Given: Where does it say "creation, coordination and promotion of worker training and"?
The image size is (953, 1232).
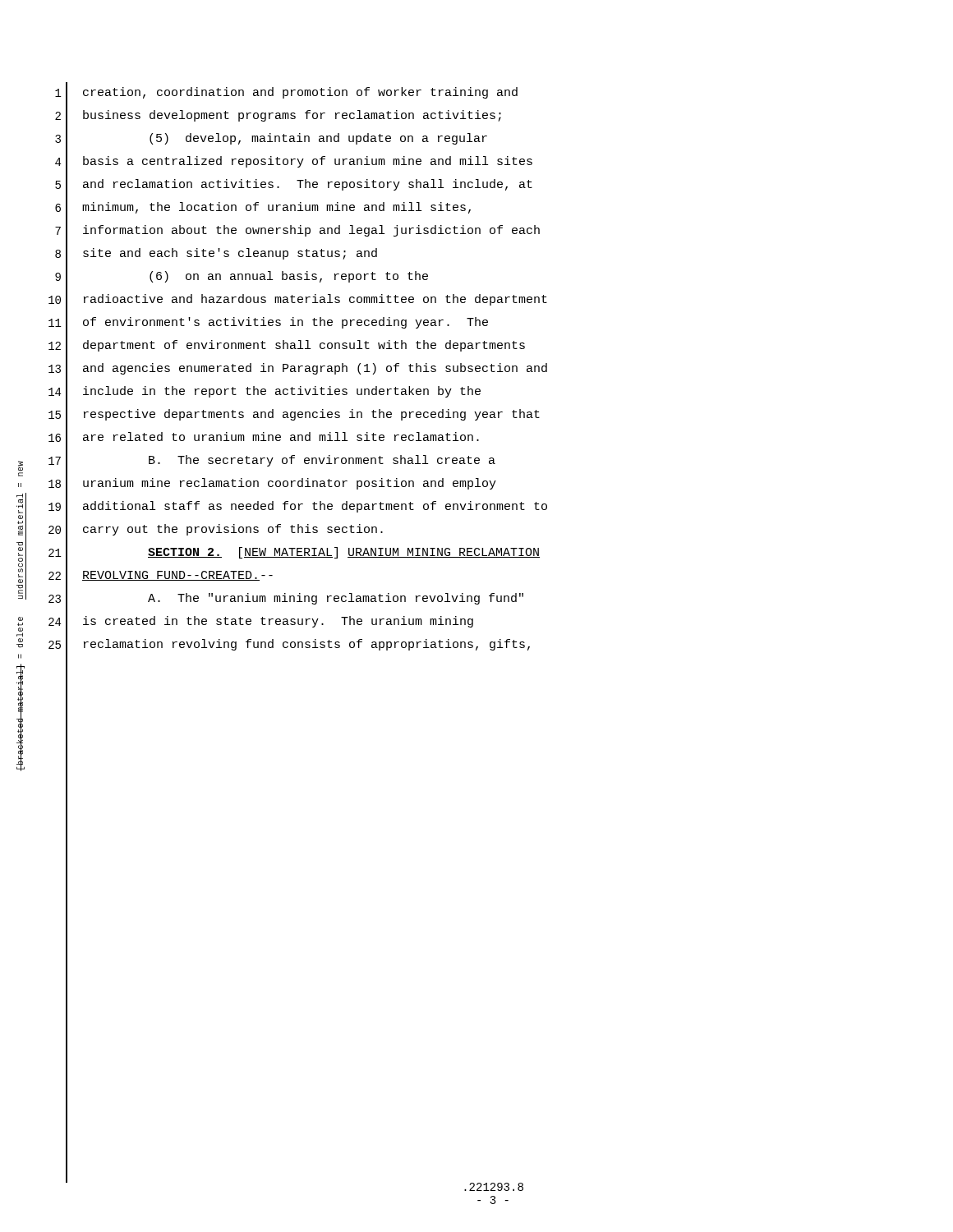Looking at the screenshot, I should click(x=300, y=93).
